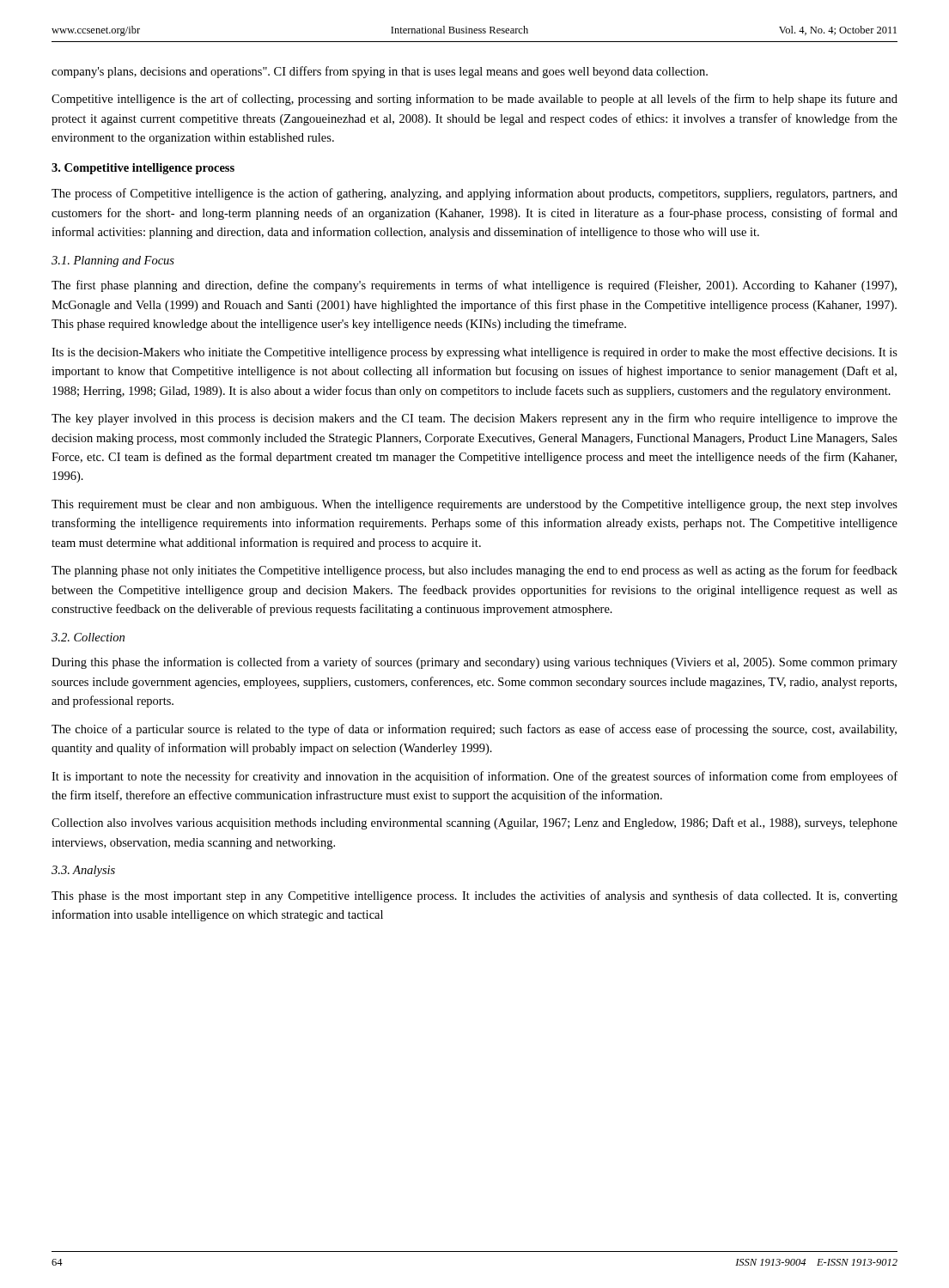Image resolution: width=949 pixels, height=1288 pixels.
Task: Select the text block with the text "It is important to note the necessity for"
Action: (474, 786)
